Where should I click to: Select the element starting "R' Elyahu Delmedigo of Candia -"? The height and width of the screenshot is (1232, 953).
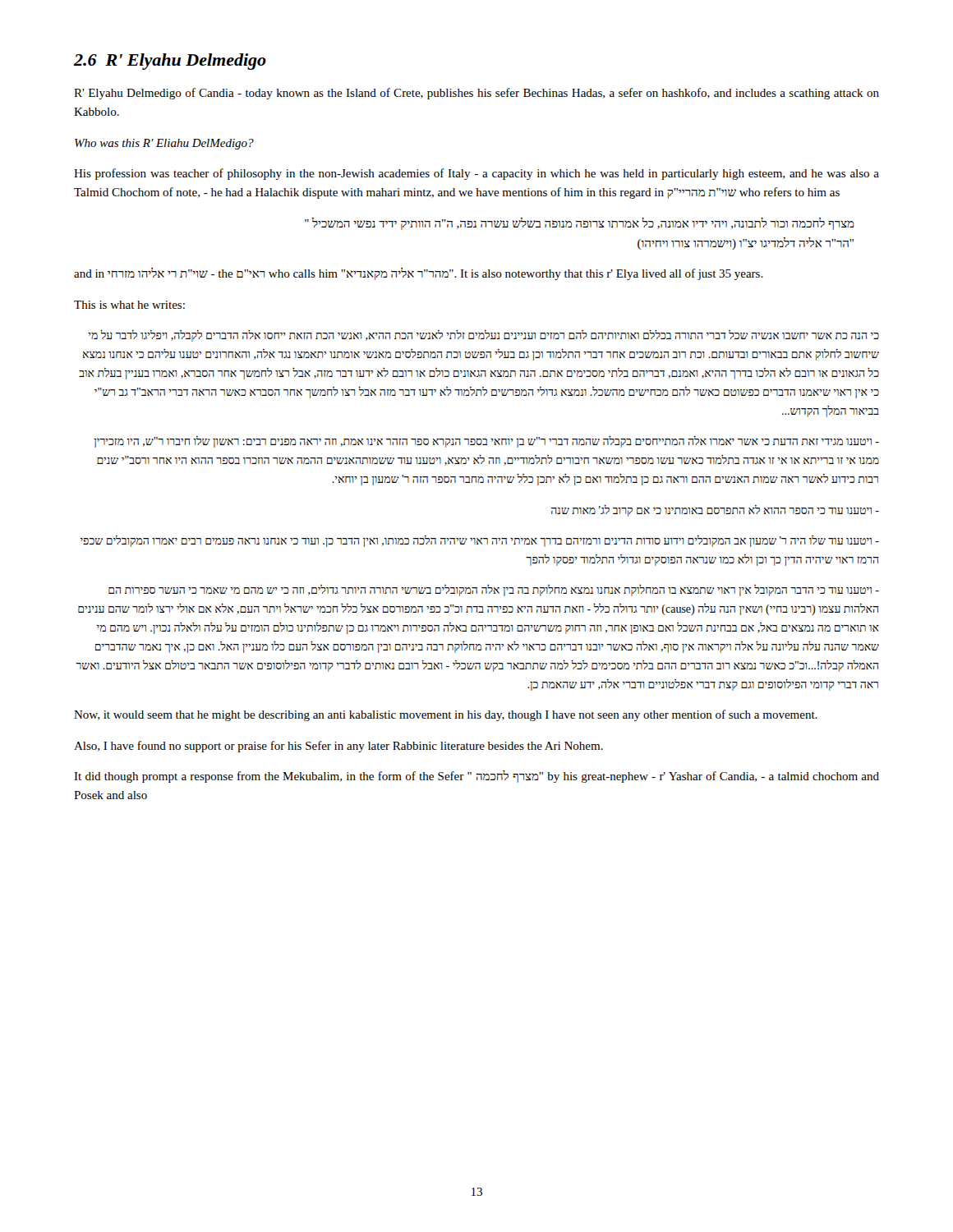click(x=476, y=102)
